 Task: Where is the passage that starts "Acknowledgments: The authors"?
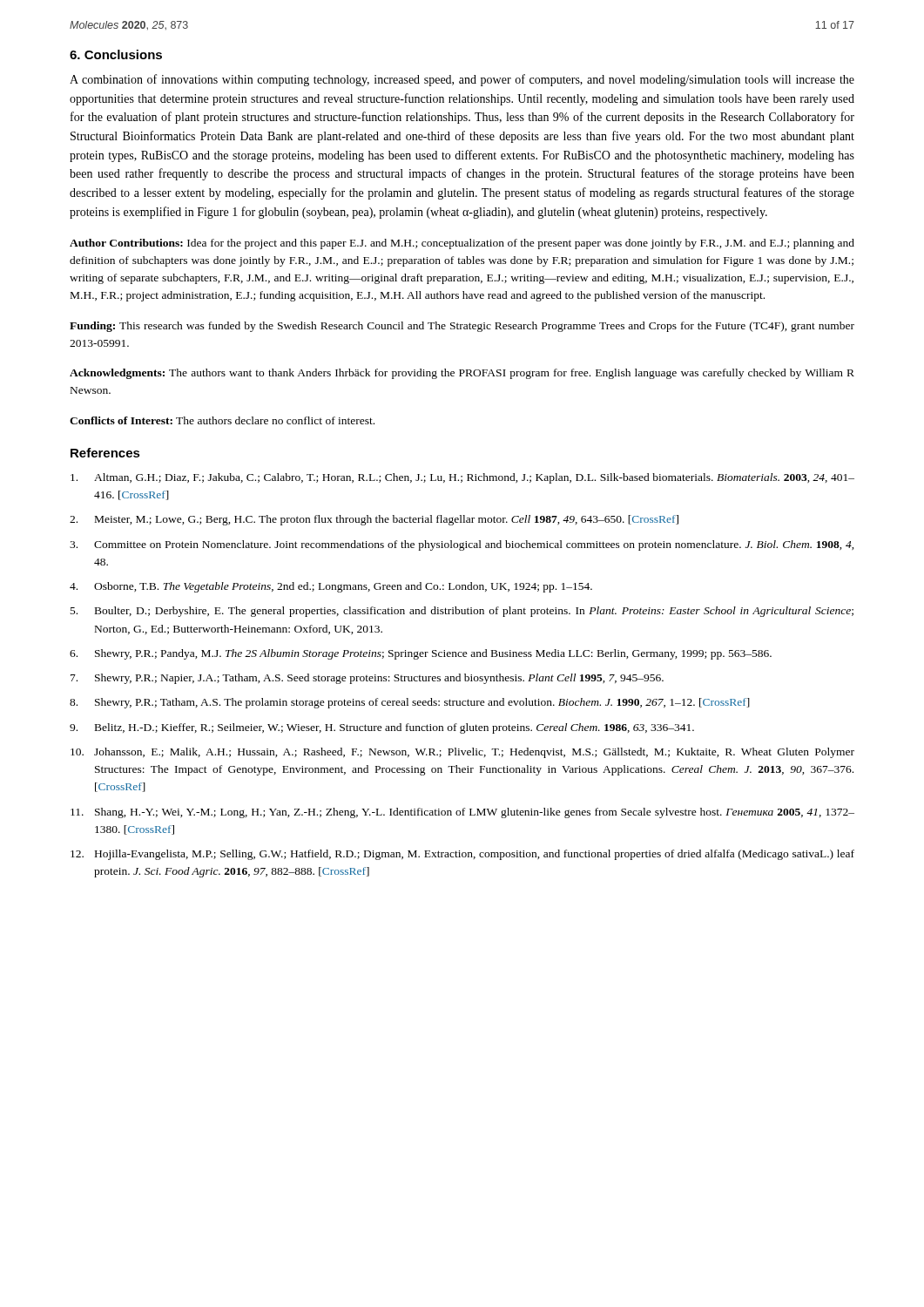[462, 382]
